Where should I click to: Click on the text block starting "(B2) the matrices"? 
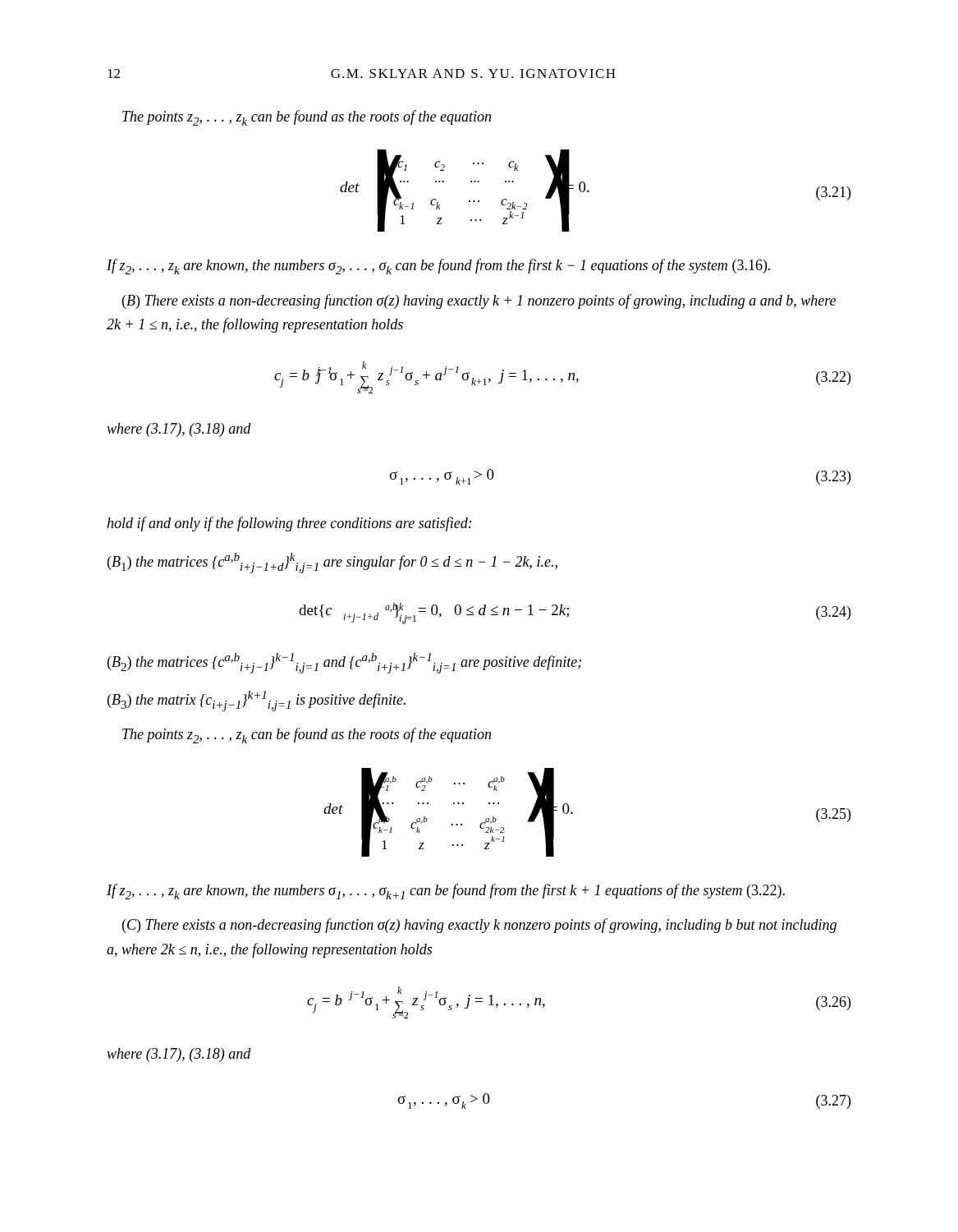tap(344, 662)
